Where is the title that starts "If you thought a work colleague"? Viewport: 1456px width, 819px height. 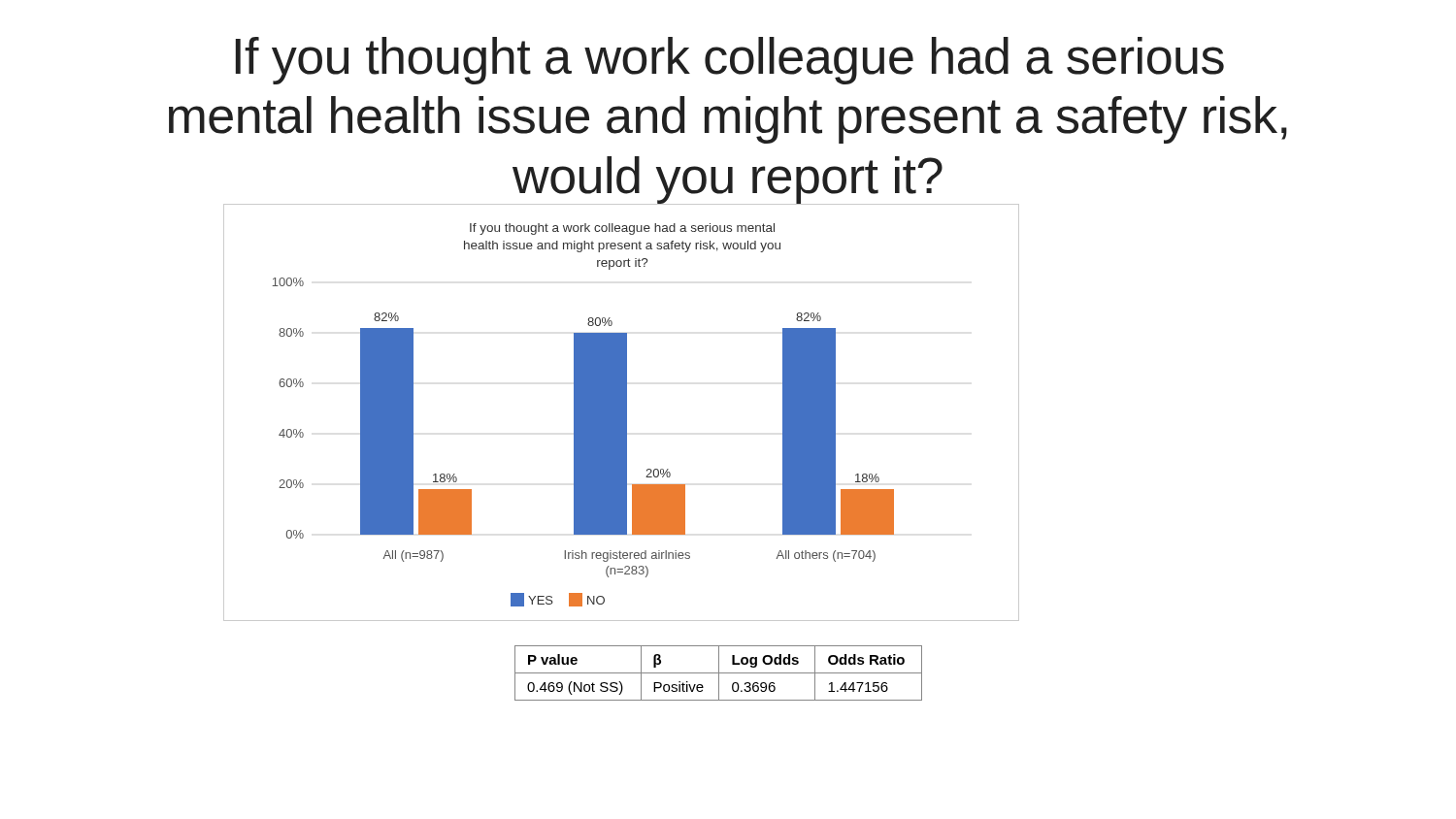click(728, 116)
